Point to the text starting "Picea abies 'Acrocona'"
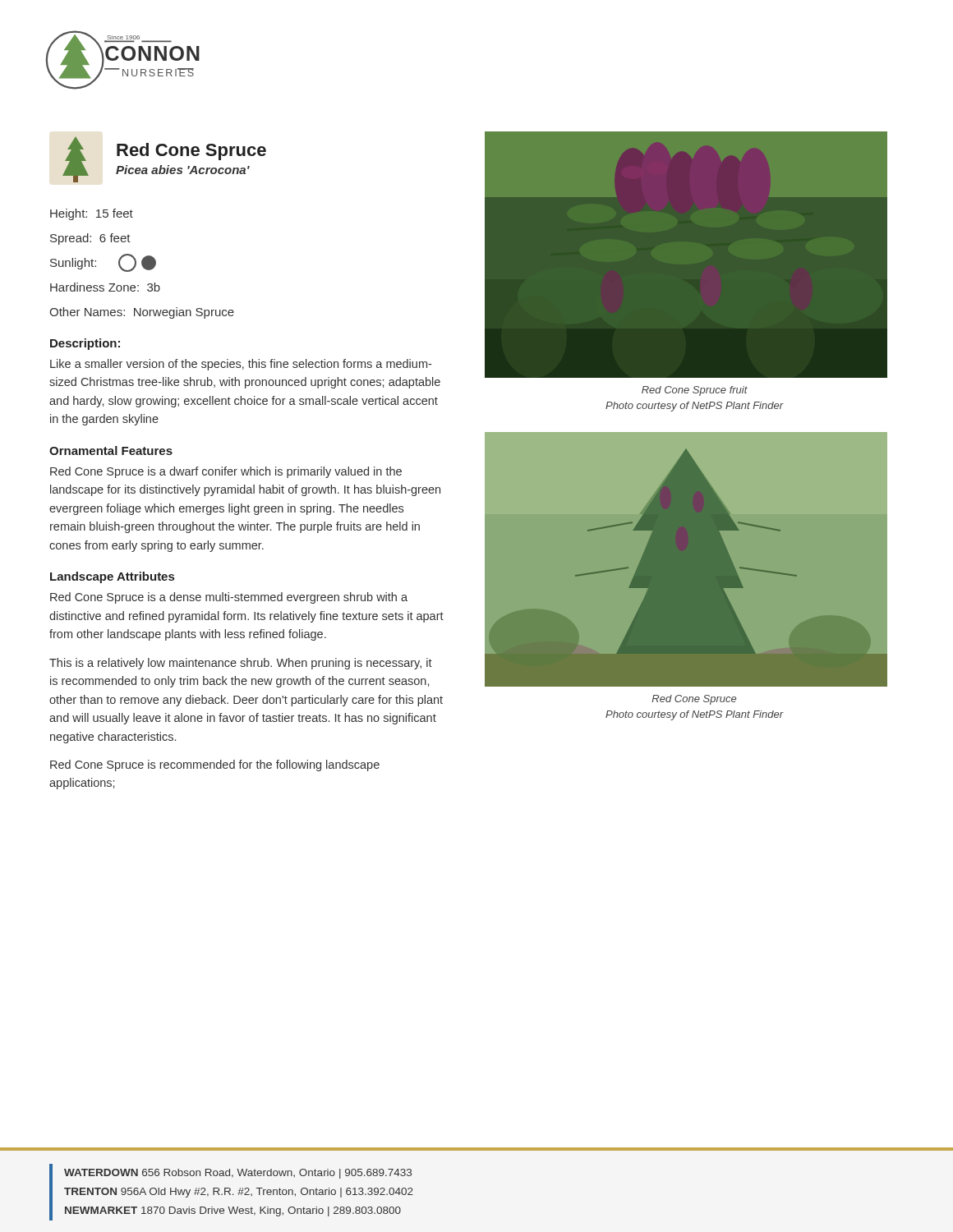 [x=182, y=170]
